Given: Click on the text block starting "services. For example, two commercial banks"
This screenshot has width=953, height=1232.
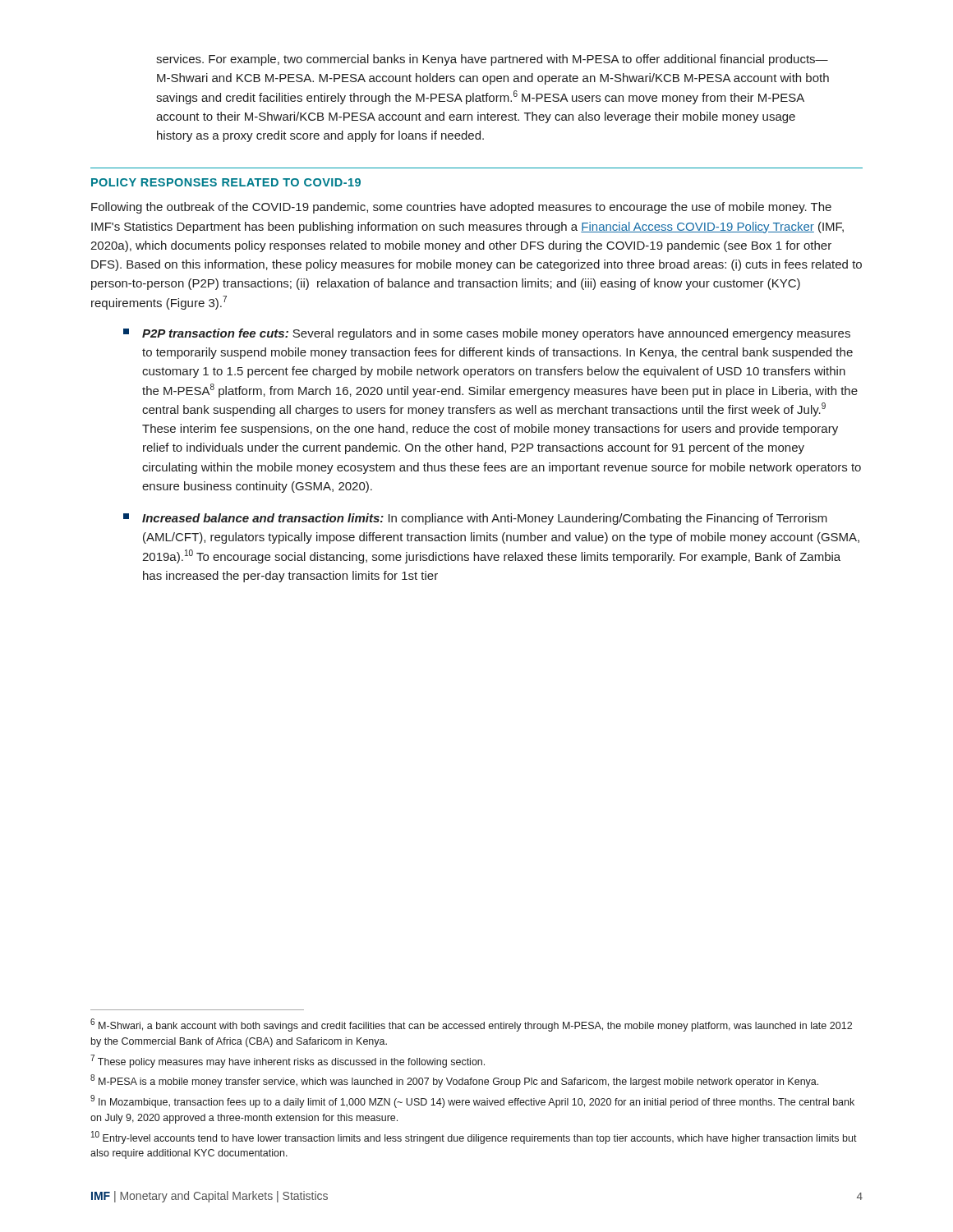Looking at the screenshot, I should (x=493, y=97).
